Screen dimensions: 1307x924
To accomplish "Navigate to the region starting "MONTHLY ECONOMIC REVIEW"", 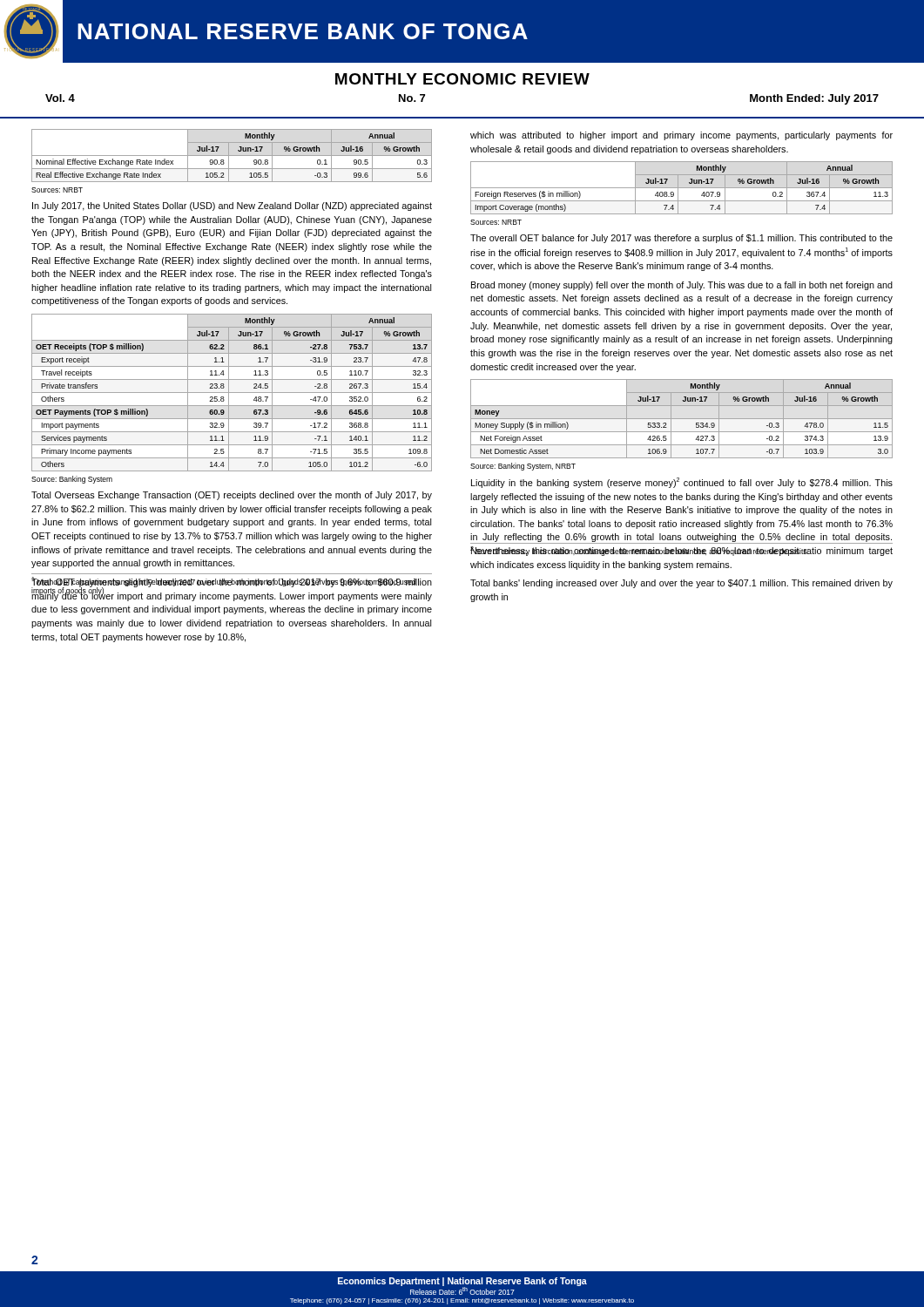I will 462,79.
